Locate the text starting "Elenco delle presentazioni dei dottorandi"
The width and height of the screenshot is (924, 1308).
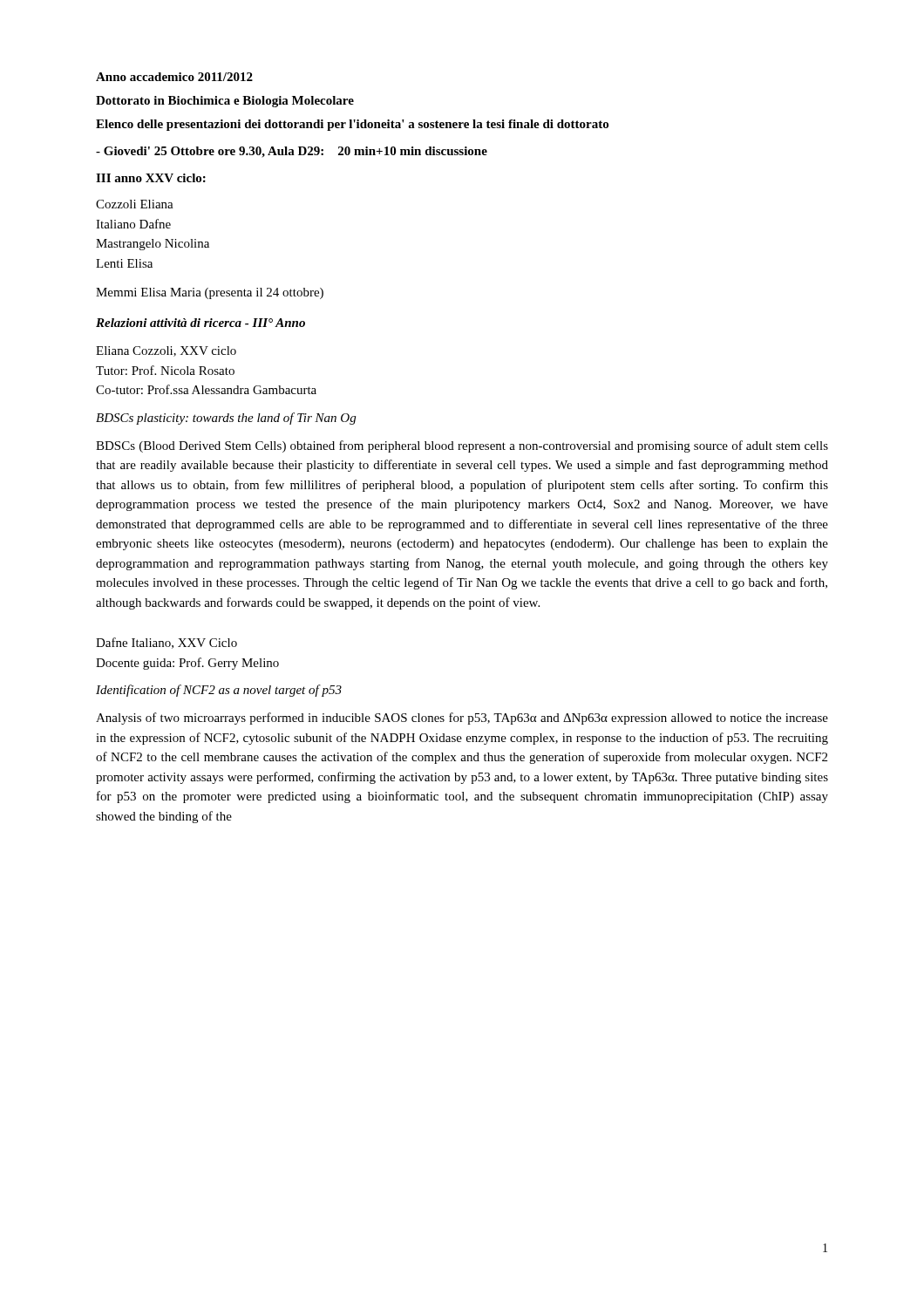pyautogui.click(x=353, y=124)
